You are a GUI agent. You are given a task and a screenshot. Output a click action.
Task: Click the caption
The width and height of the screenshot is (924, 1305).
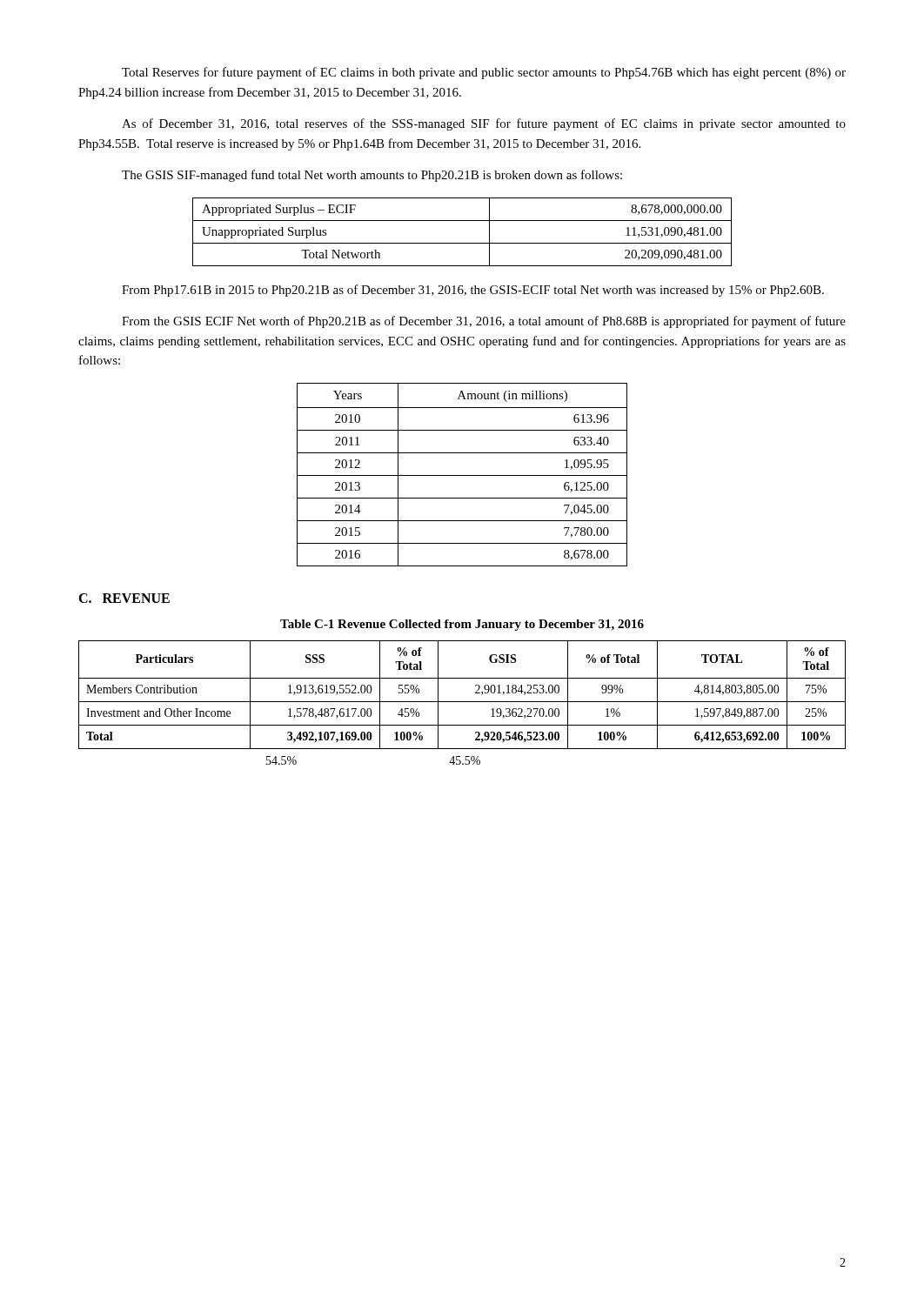pyautogui.click(x=462, y=623)
